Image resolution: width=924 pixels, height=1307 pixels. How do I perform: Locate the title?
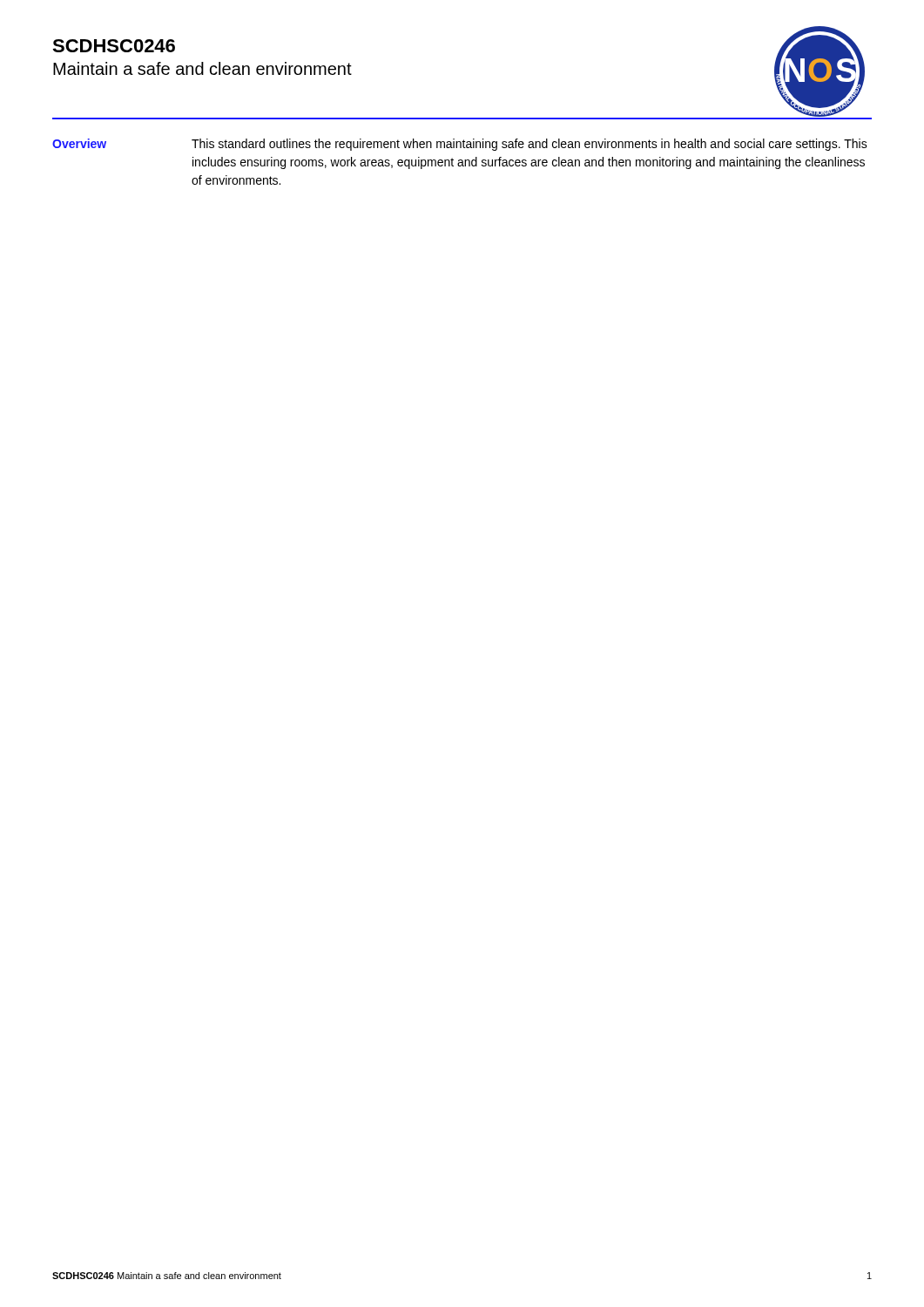tap(202, 58)
